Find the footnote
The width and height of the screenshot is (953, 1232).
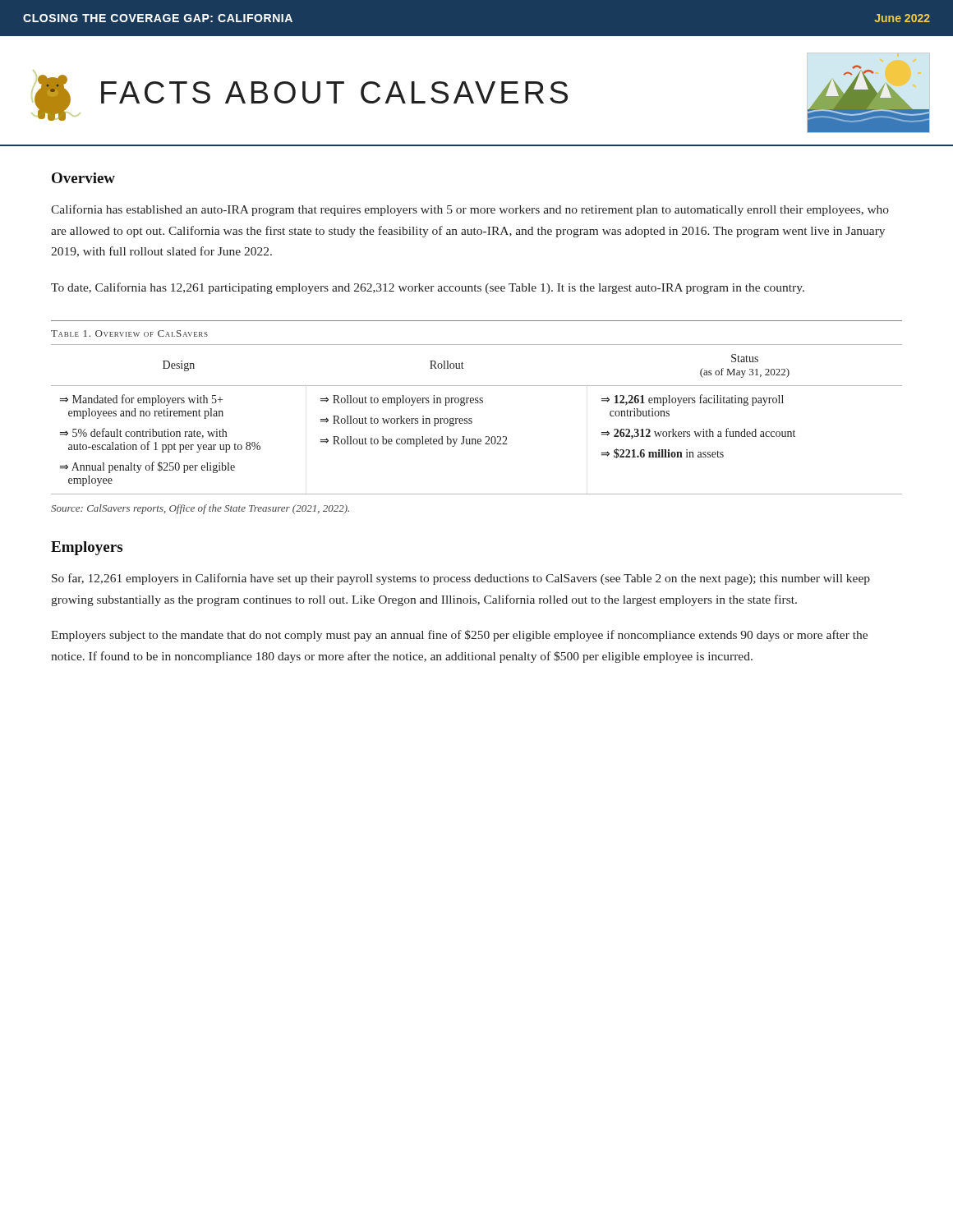(201, 508)
